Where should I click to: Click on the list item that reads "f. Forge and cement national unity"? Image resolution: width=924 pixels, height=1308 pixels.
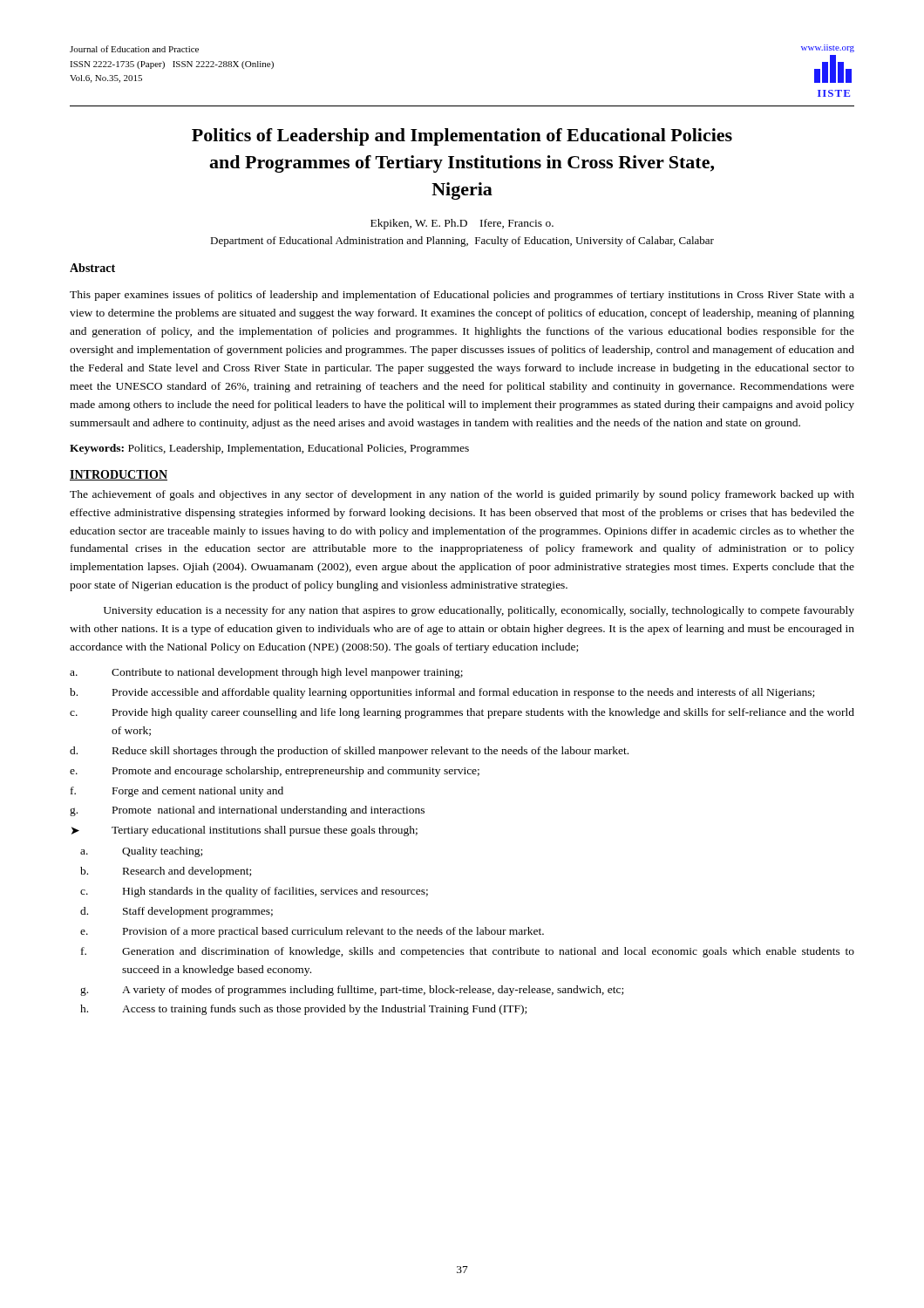(x=177, y=792)
